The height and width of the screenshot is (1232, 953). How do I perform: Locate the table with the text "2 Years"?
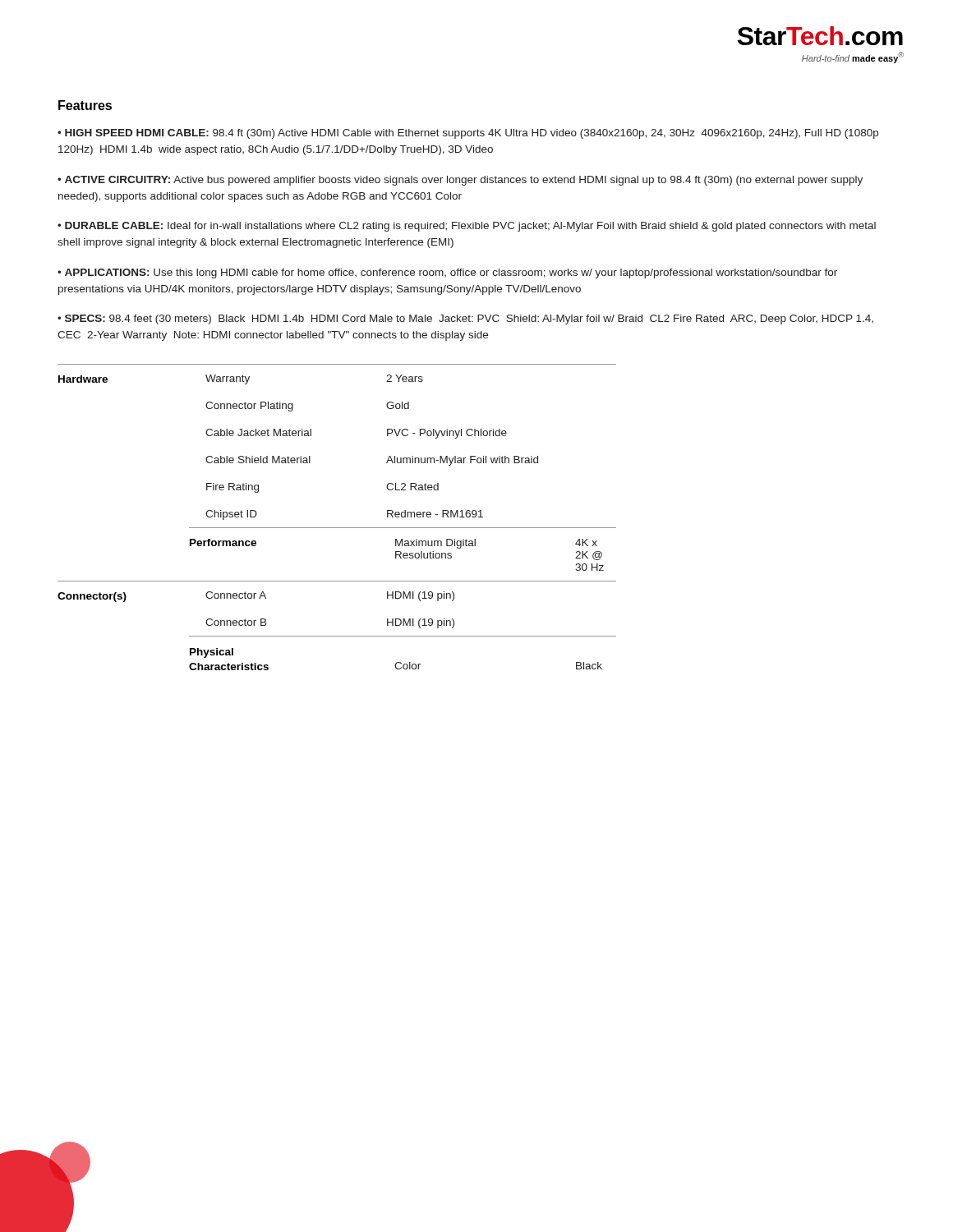pyautogui.click(x=337, y=521)
